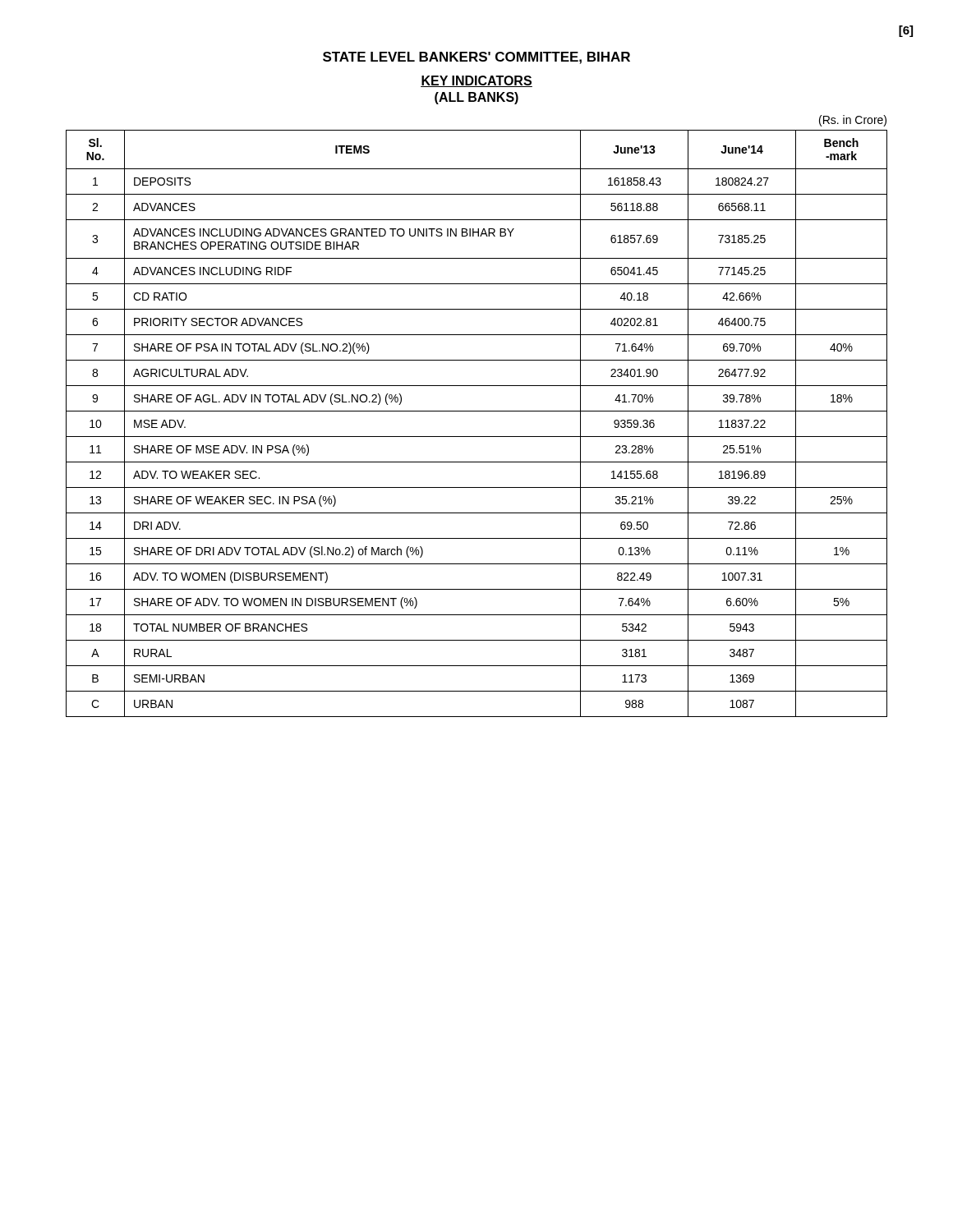
Task: Locate the text "KEY INDICATORS (ALL BANKS)"
Action: [476, 90]
